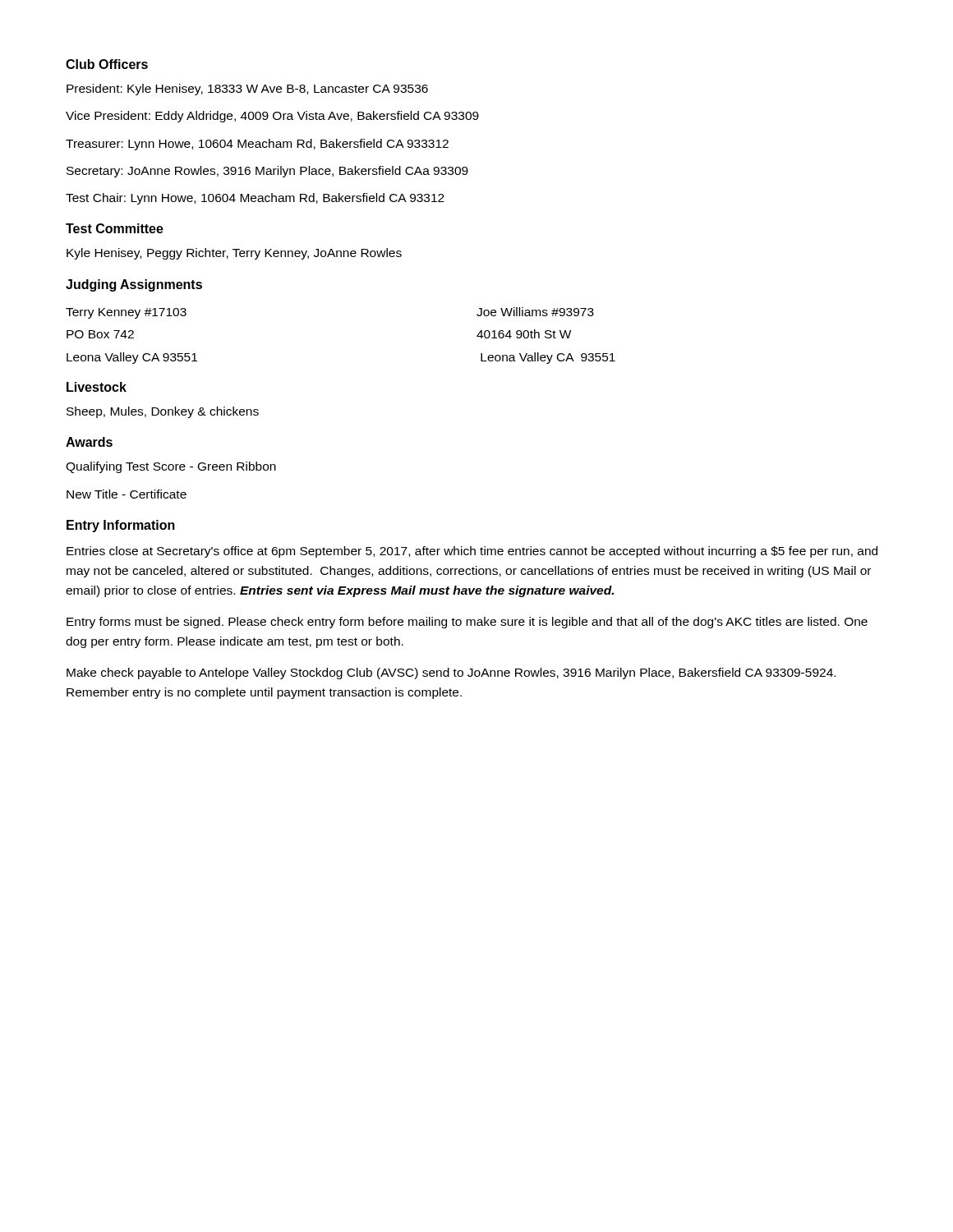Click on the region starting "Qualifying Test Score"
Screen dimensions: 1232x953
(x=171, y=466)
